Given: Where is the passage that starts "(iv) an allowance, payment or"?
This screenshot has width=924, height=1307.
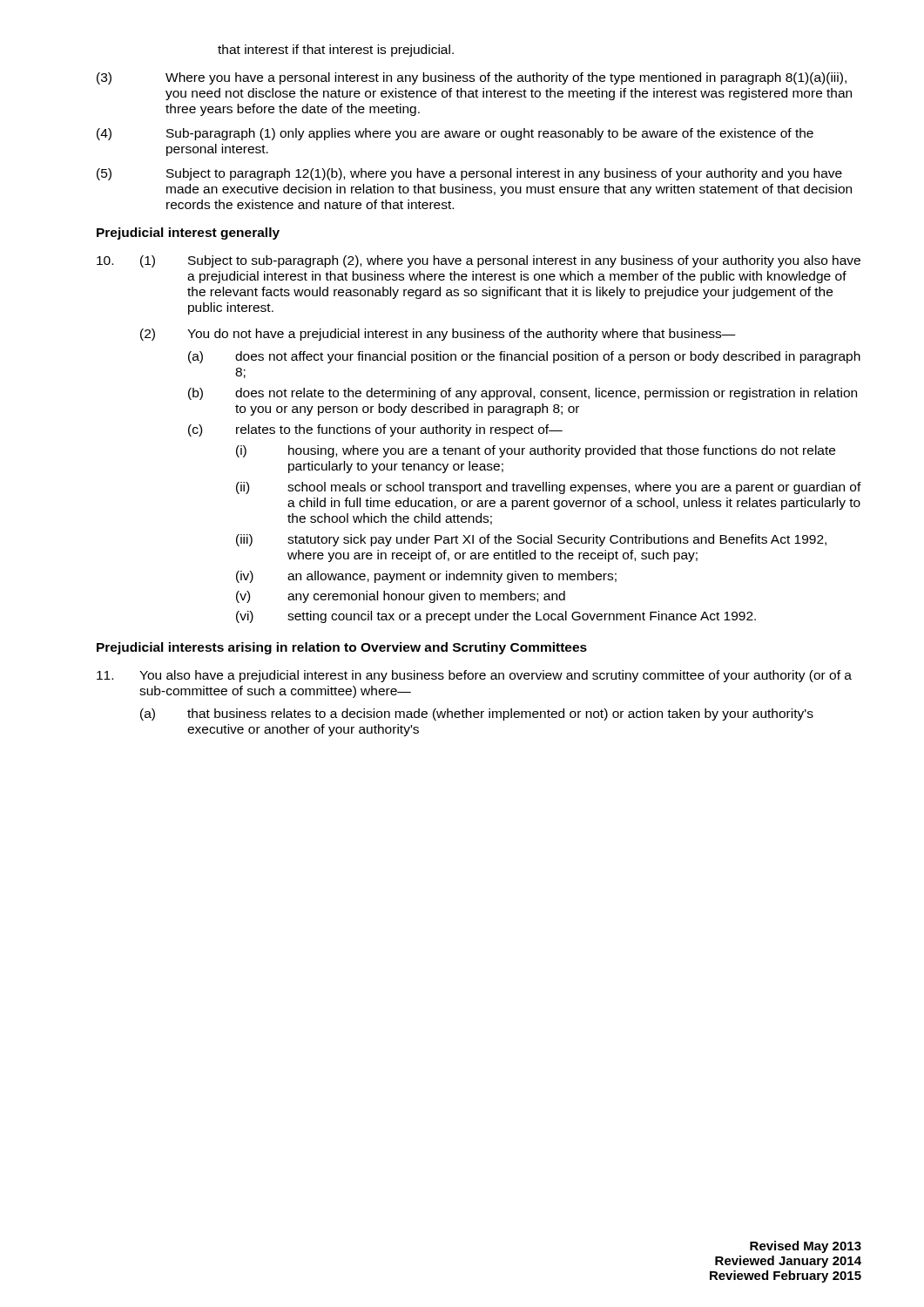Looking at the screenshot, I should tap(548, 576).
